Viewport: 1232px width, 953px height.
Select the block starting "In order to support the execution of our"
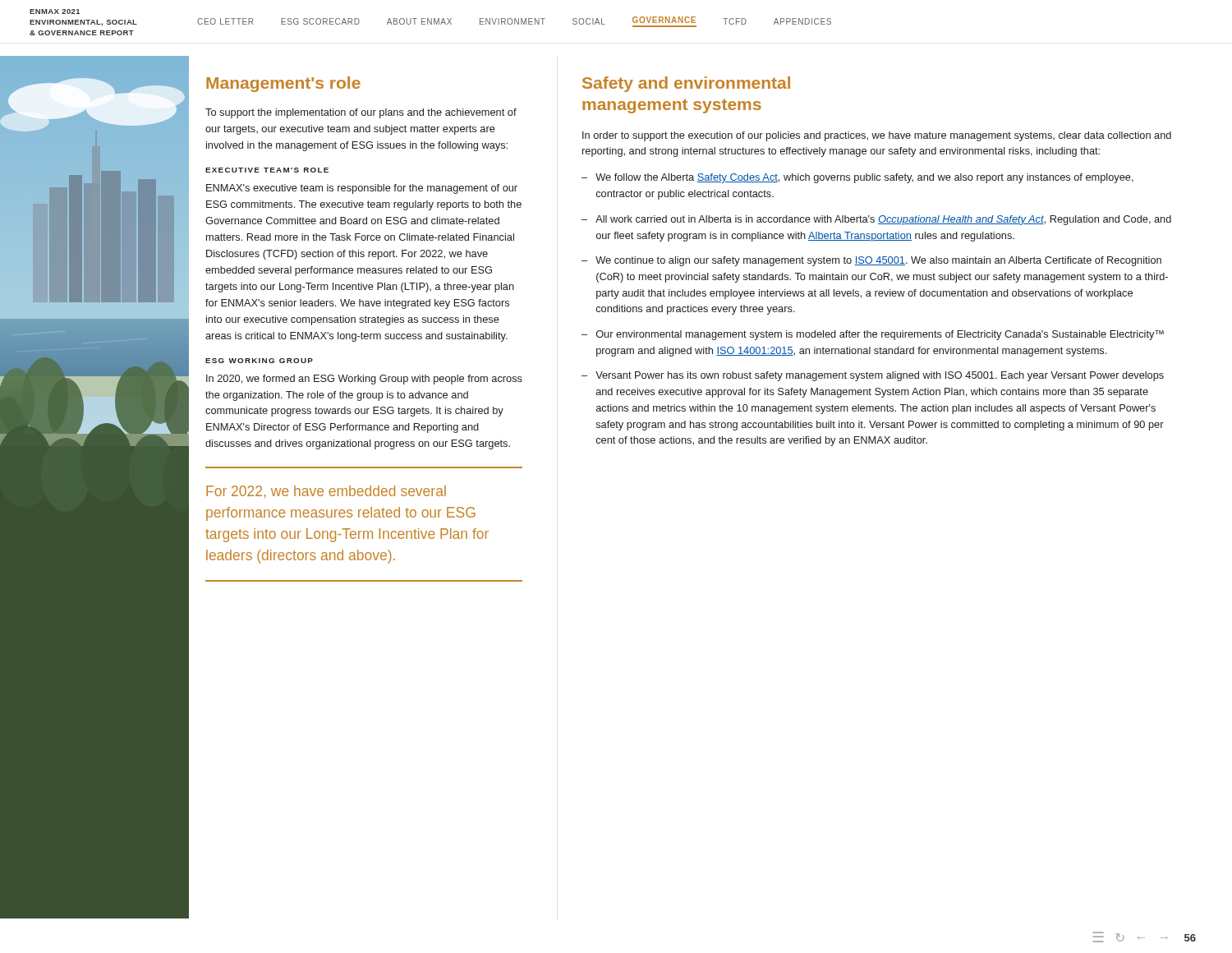pyautogui.click(x=877, y=143)
